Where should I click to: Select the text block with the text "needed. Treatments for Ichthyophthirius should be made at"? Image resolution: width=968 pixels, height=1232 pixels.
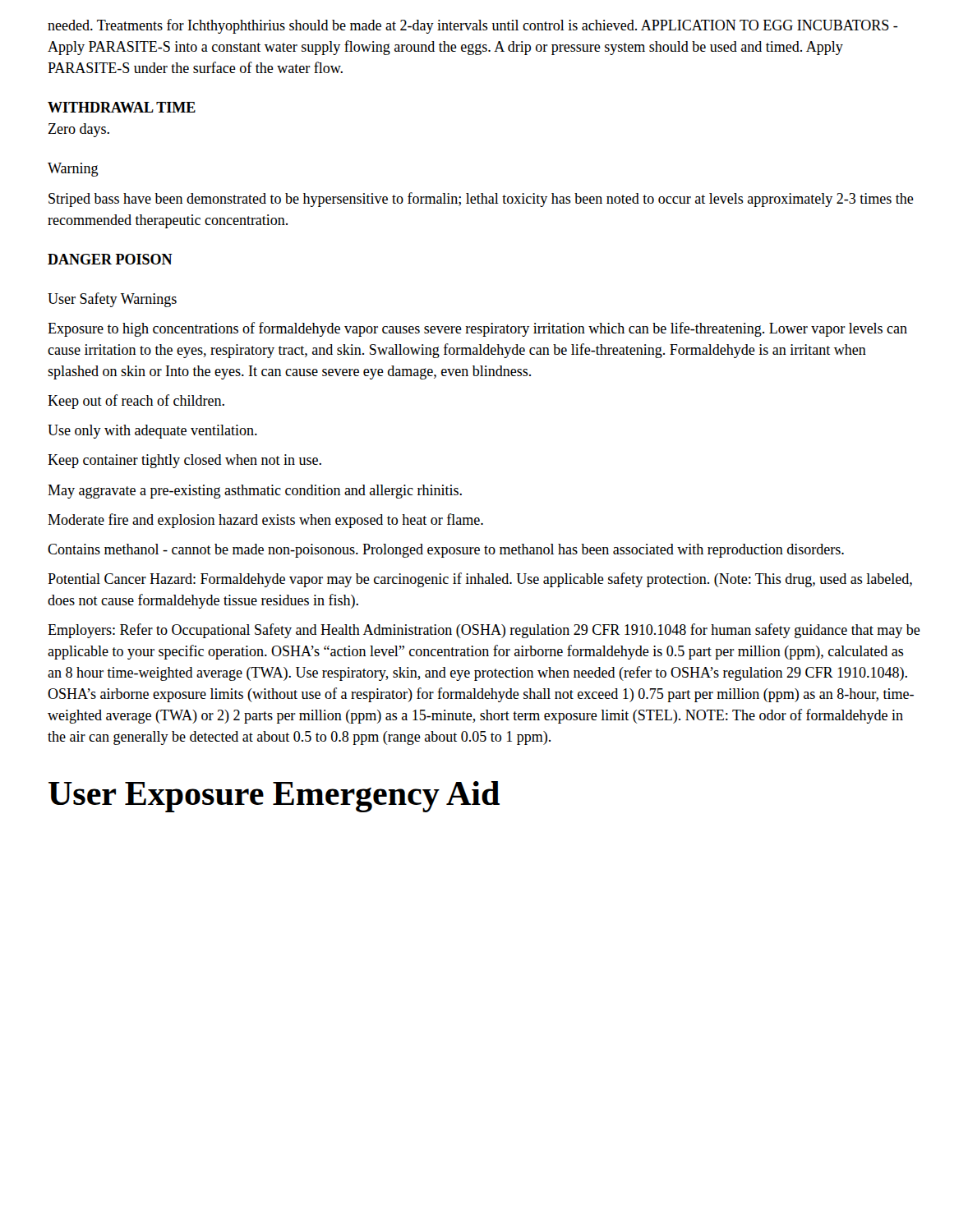[473, 47]
